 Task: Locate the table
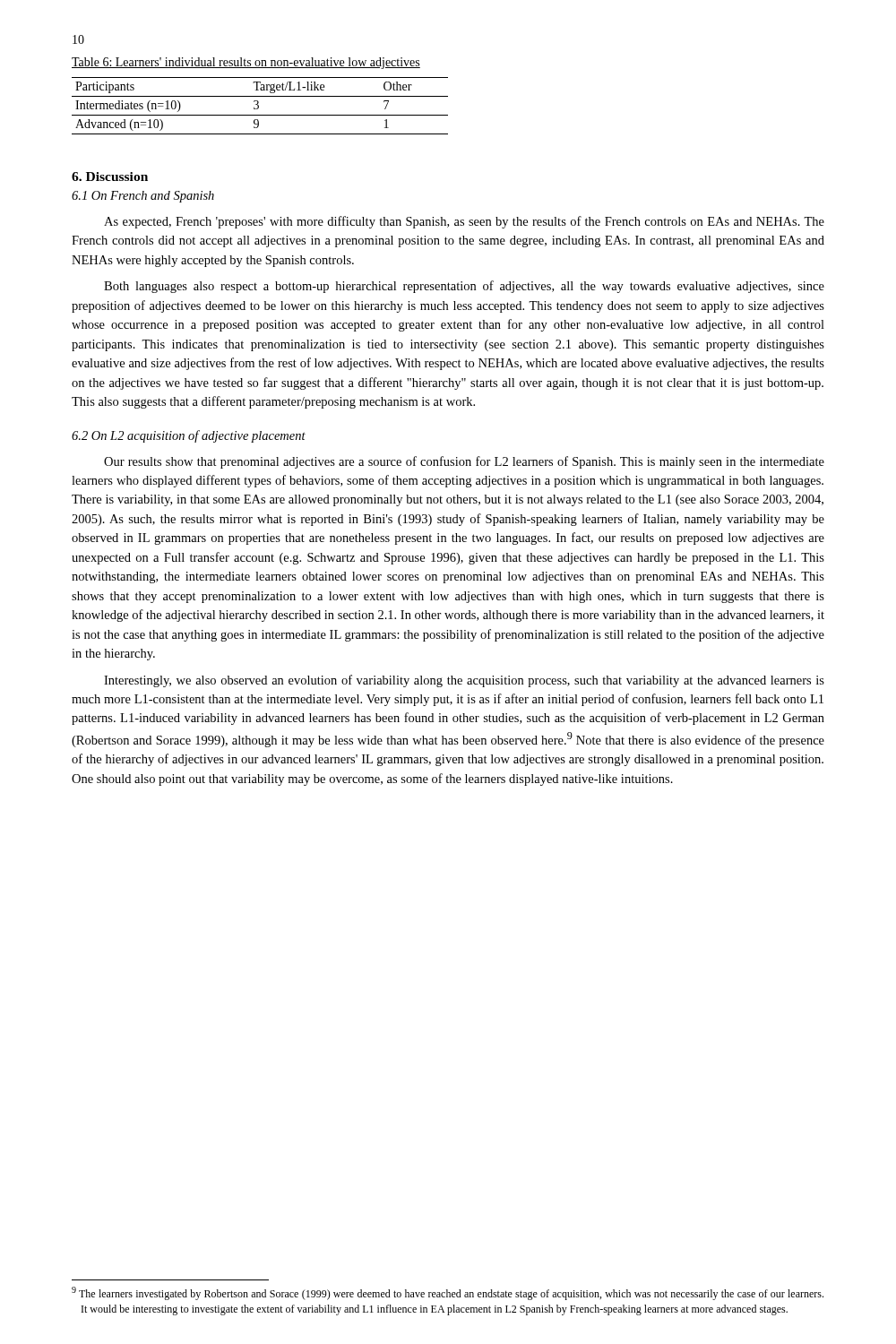[x=448, y=106]
